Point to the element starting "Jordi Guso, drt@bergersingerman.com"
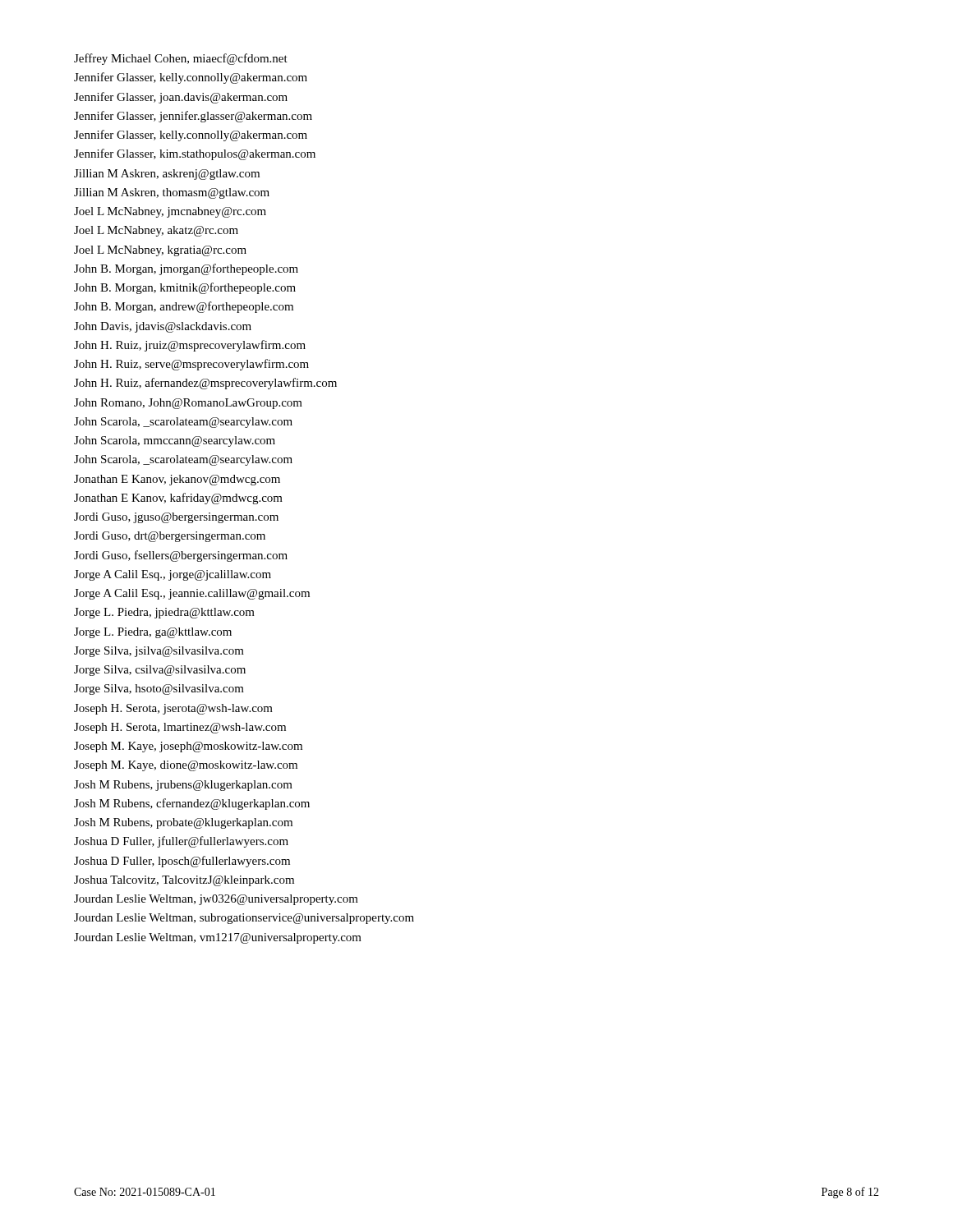The image size is (953, 1232). point(170,537)
